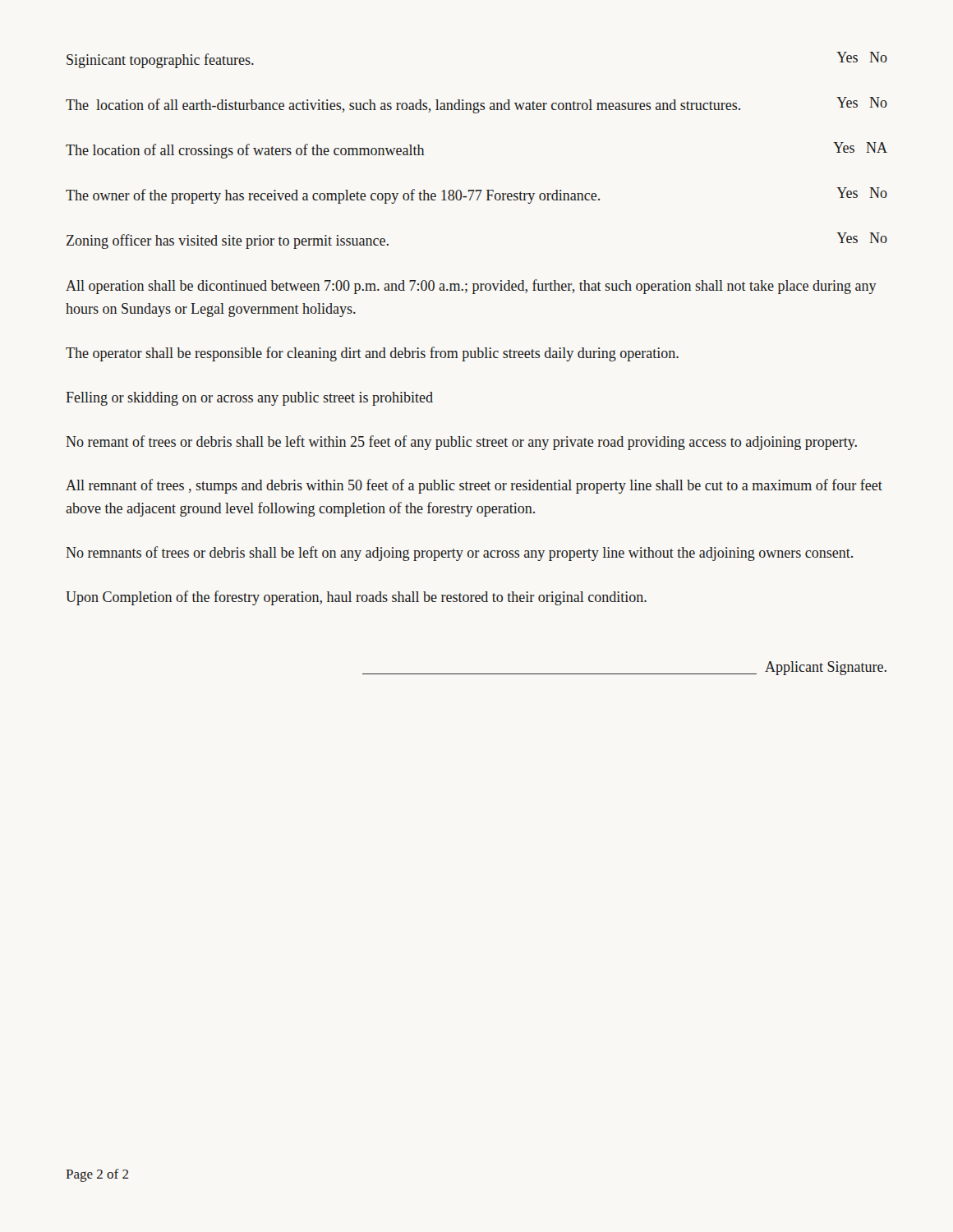Image resolution: width=953 pixels, height=1232 pixels.
Task: Click the passage that begins "Felling or skidding on or across any public"
Action: tap(249, 397)
